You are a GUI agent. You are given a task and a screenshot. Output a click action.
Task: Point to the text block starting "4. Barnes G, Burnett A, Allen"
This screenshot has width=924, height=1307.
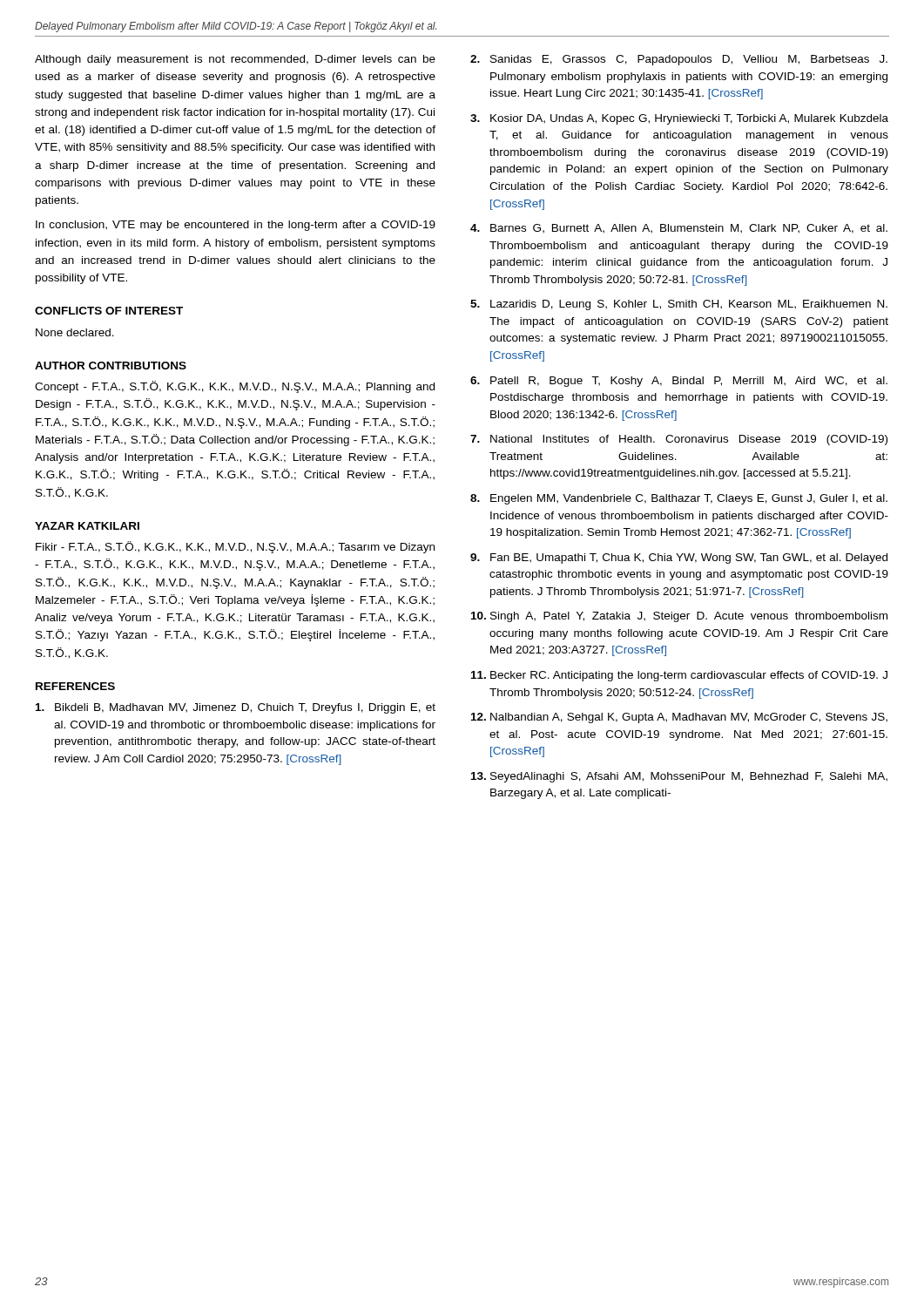pos(679,254)
